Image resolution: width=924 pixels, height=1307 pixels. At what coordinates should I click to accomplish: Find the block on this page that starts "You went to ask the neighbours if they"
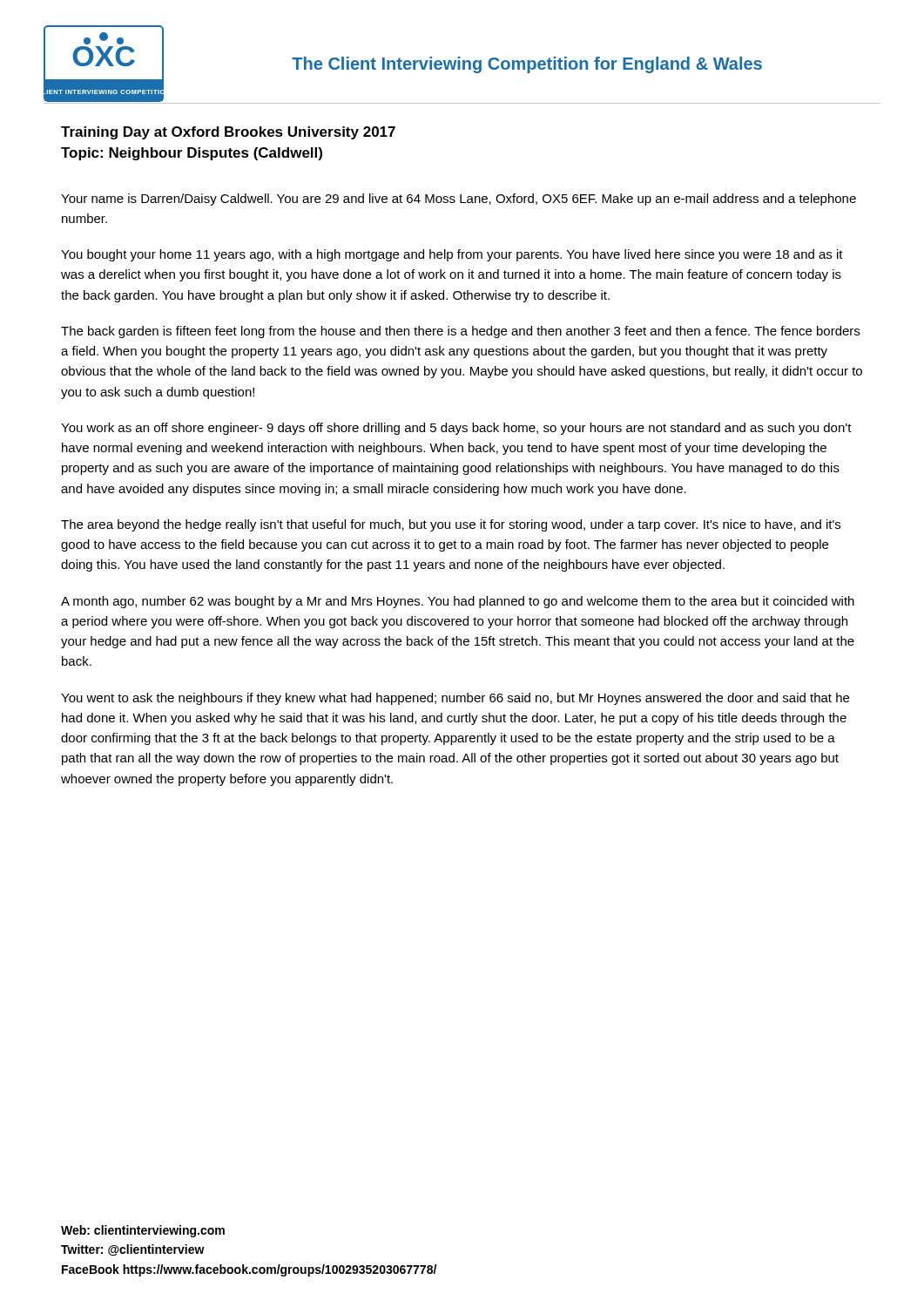[x=455, y=738]
